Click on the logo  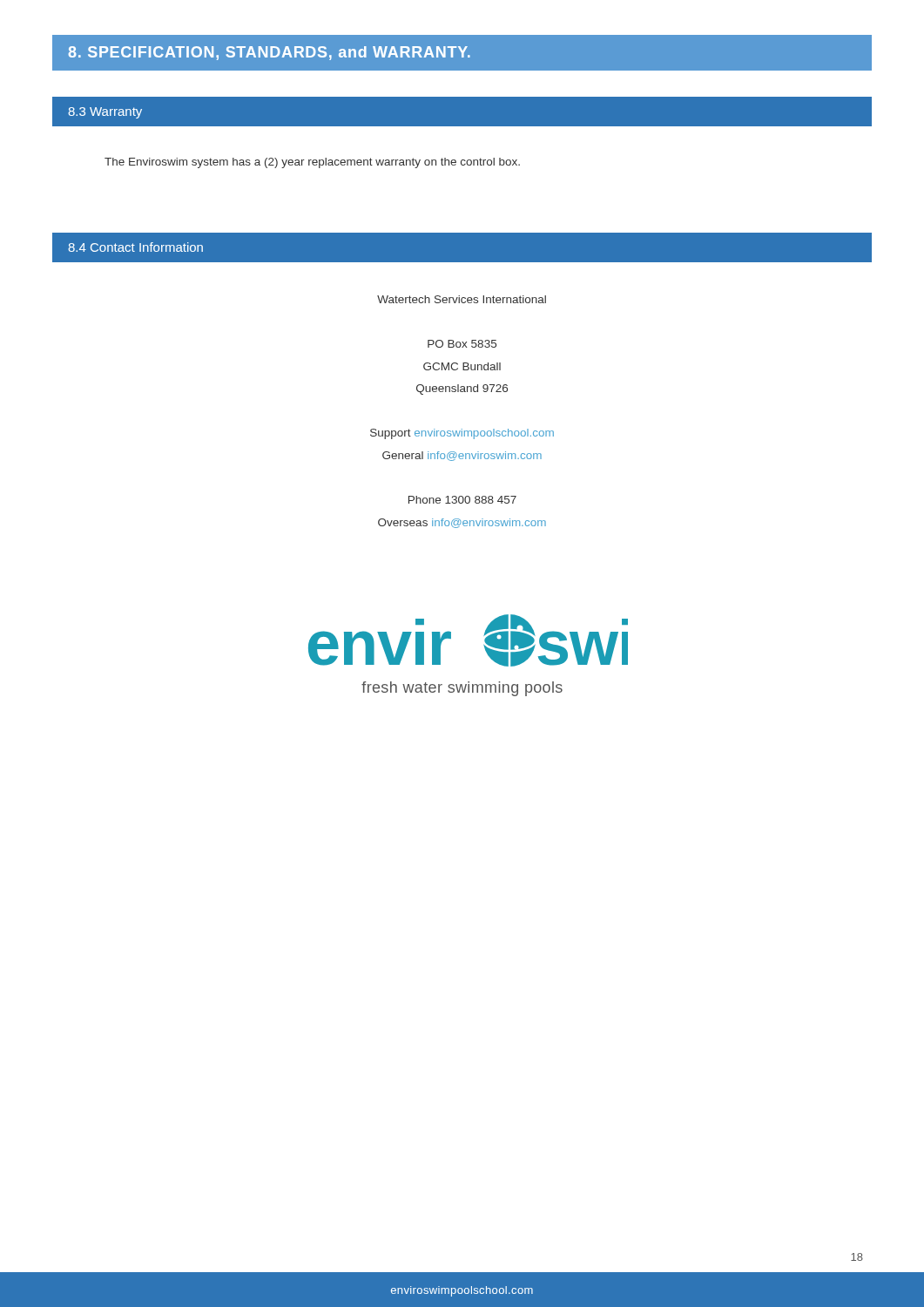click(462, 651)
